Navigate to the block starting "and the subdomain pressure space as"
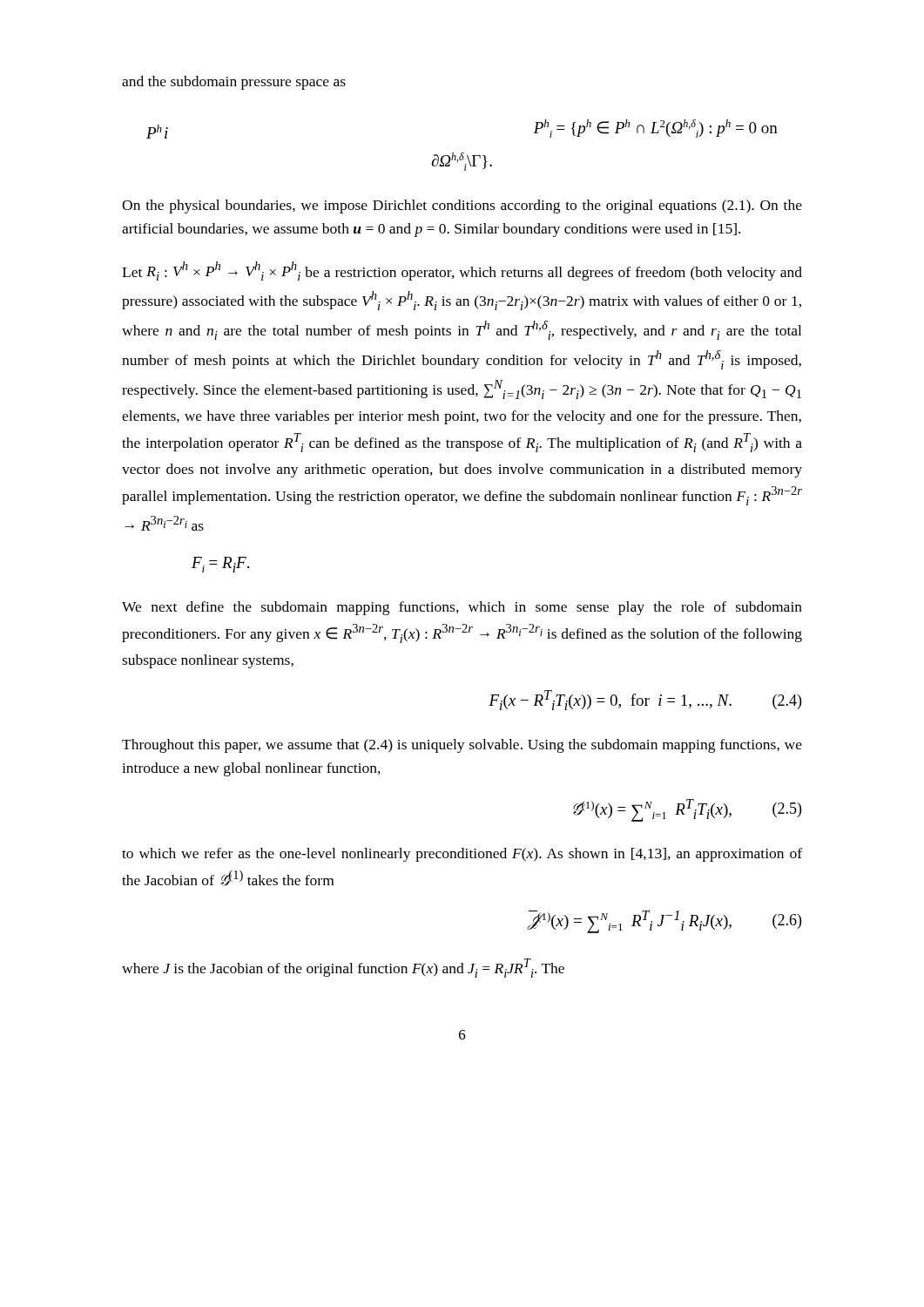 [x=234, y=83]
